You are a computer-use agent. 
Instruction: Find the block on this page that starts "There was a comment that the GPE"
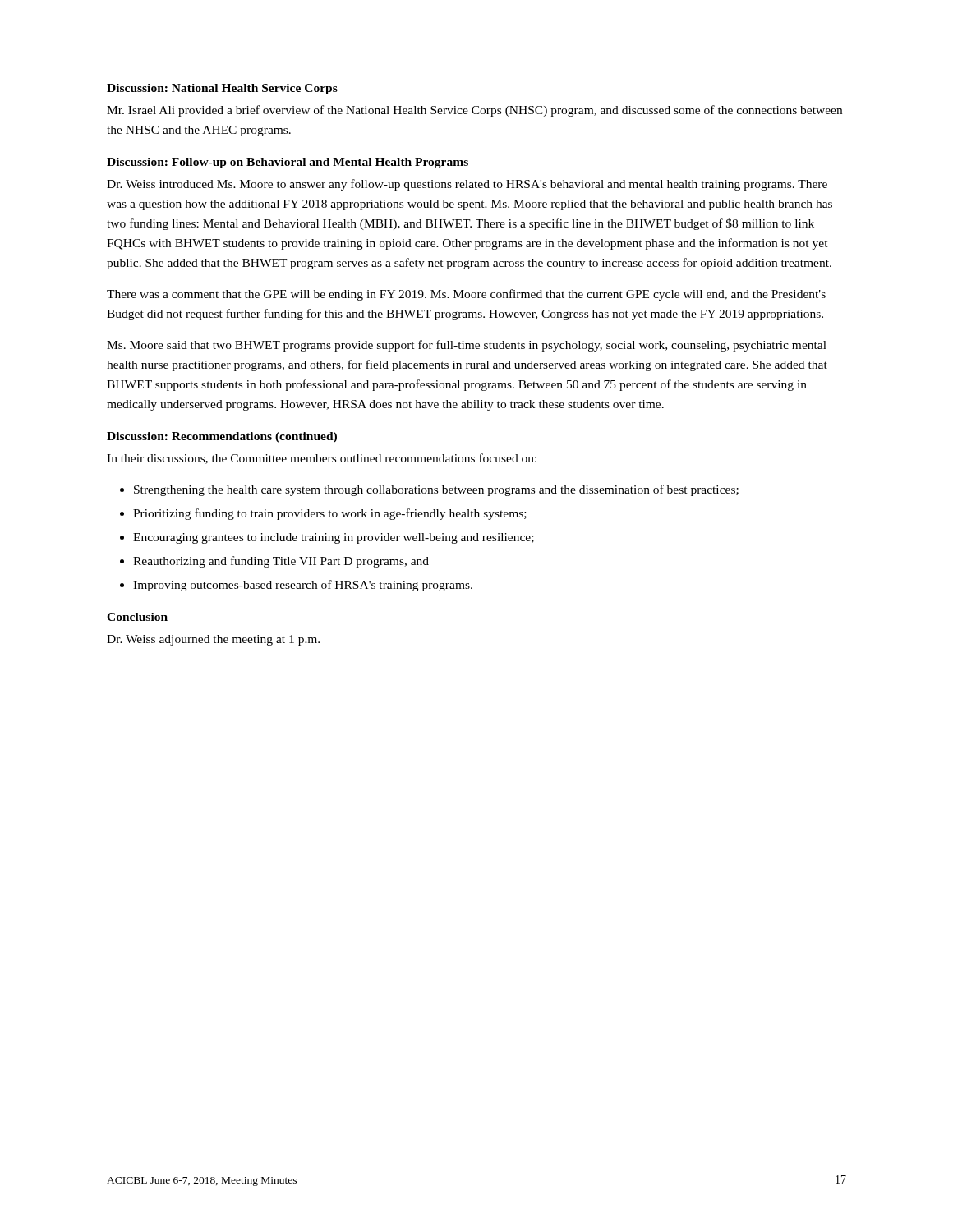tap(466, 304)
